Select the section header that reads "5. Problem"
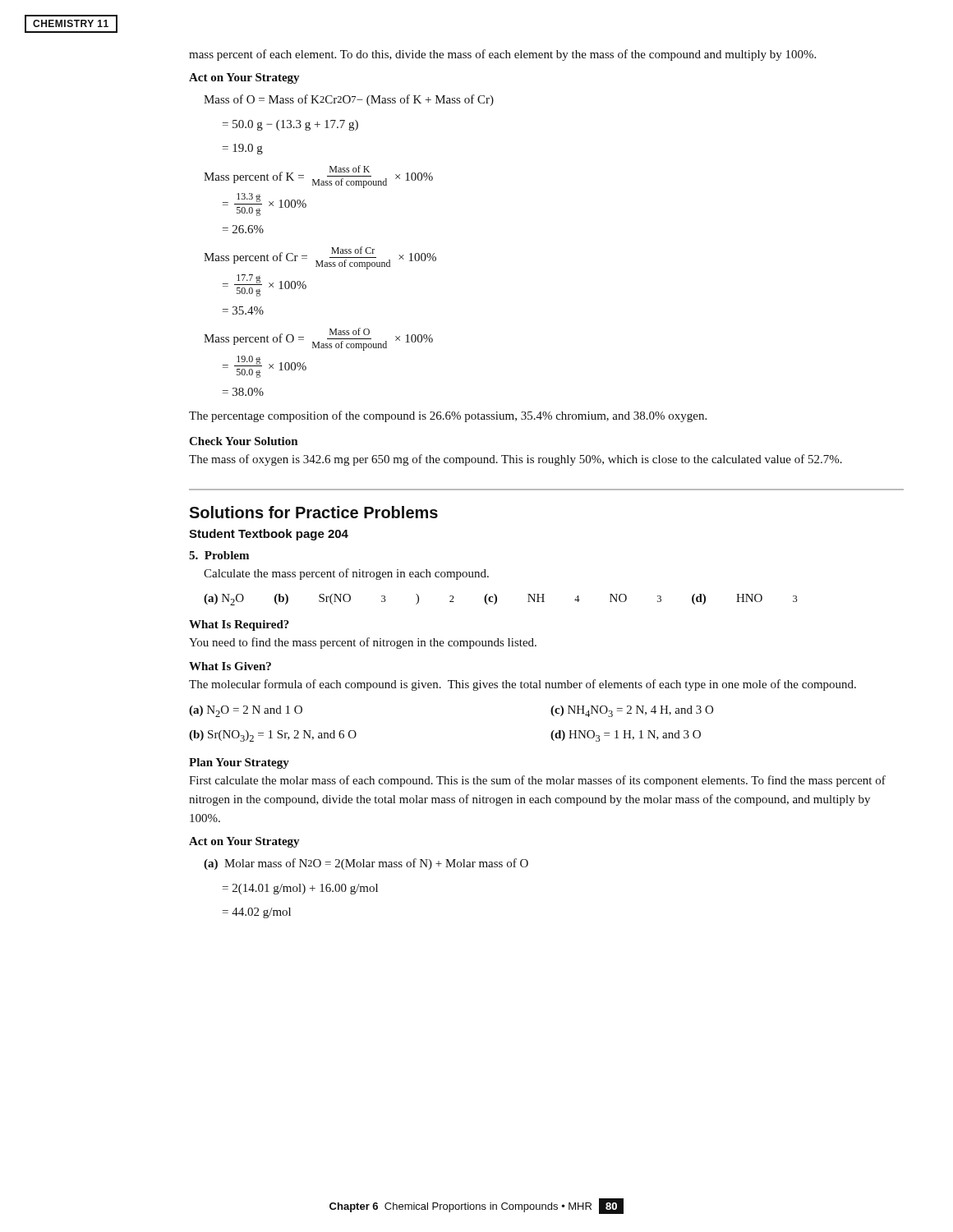 219,555
